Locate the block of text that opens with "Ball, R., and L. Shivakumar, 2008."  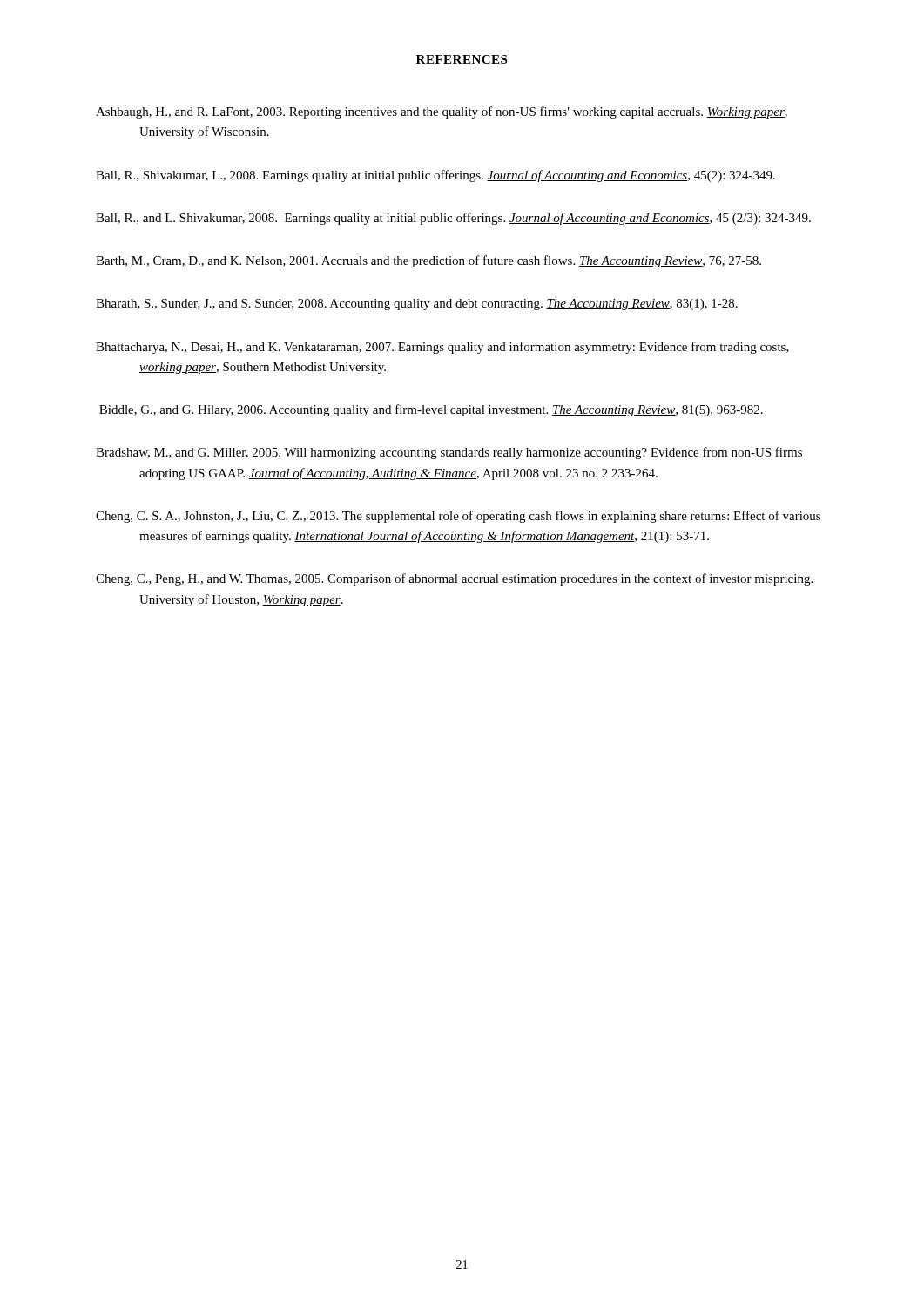coord(454,218)
